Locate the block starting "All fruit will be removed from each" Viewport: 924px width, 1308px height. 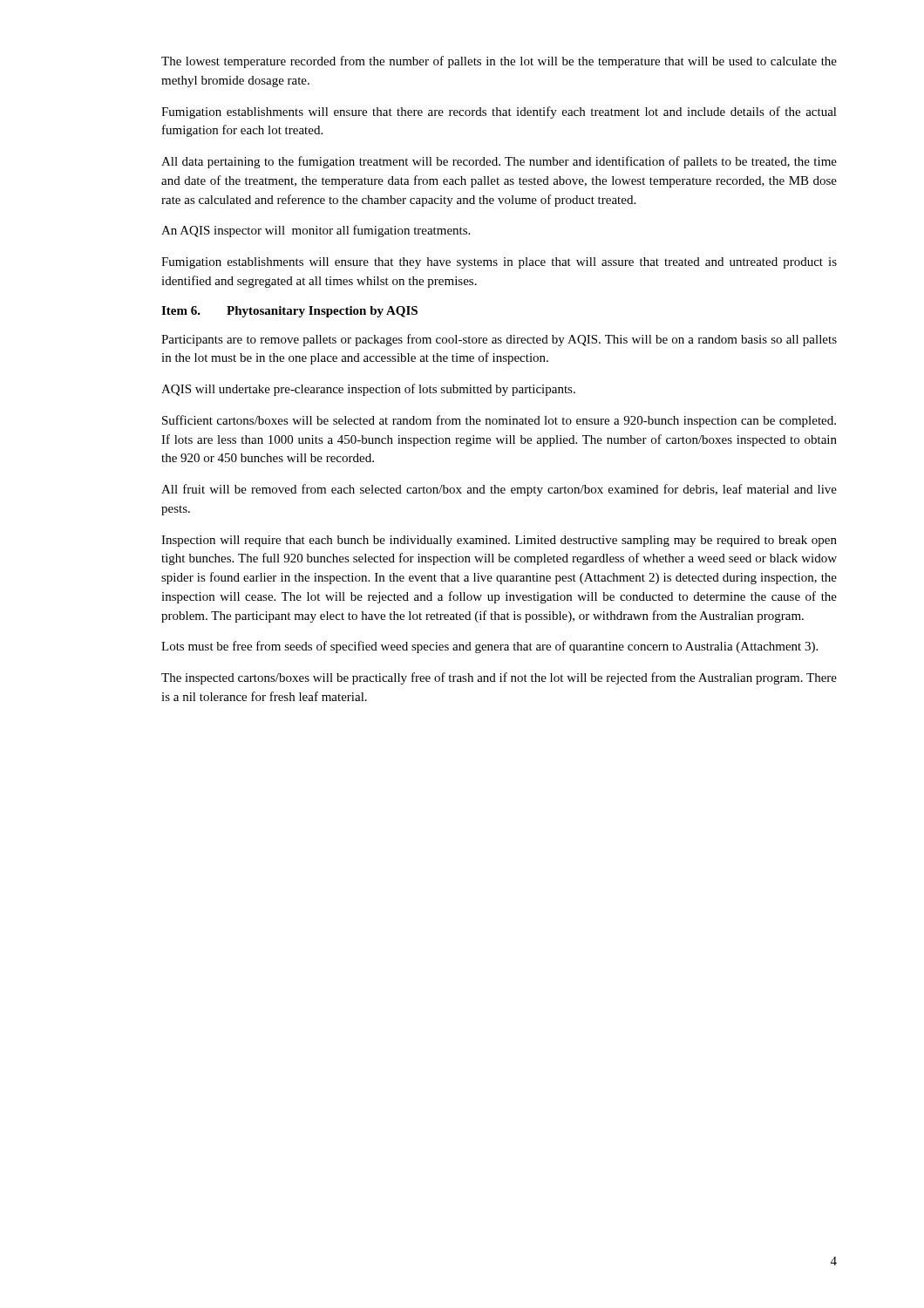click(x=499, y=499)
